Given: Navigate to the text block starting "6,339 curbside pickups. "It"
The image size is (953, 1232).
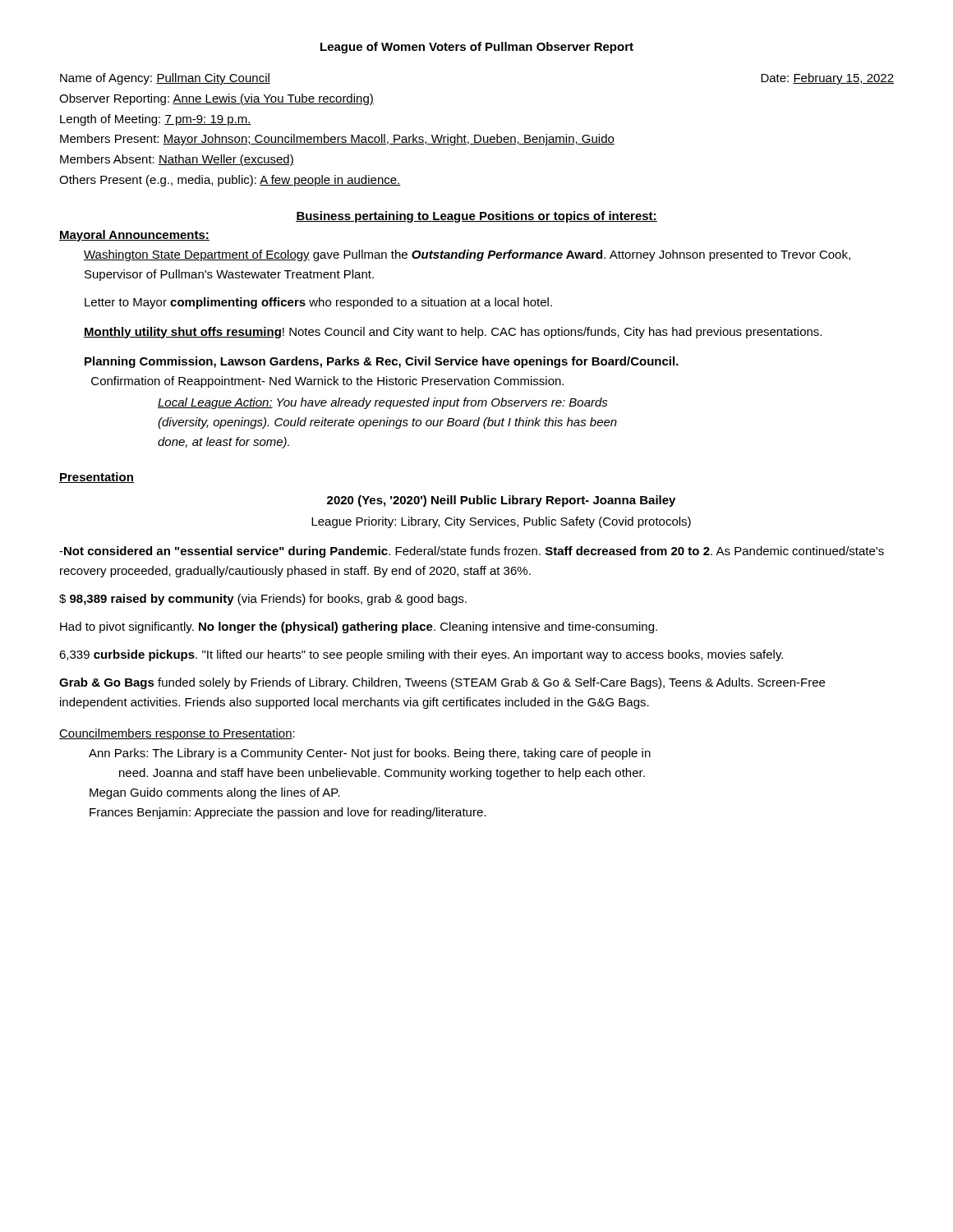Looking at the screenshot, I should coord(422,654).
